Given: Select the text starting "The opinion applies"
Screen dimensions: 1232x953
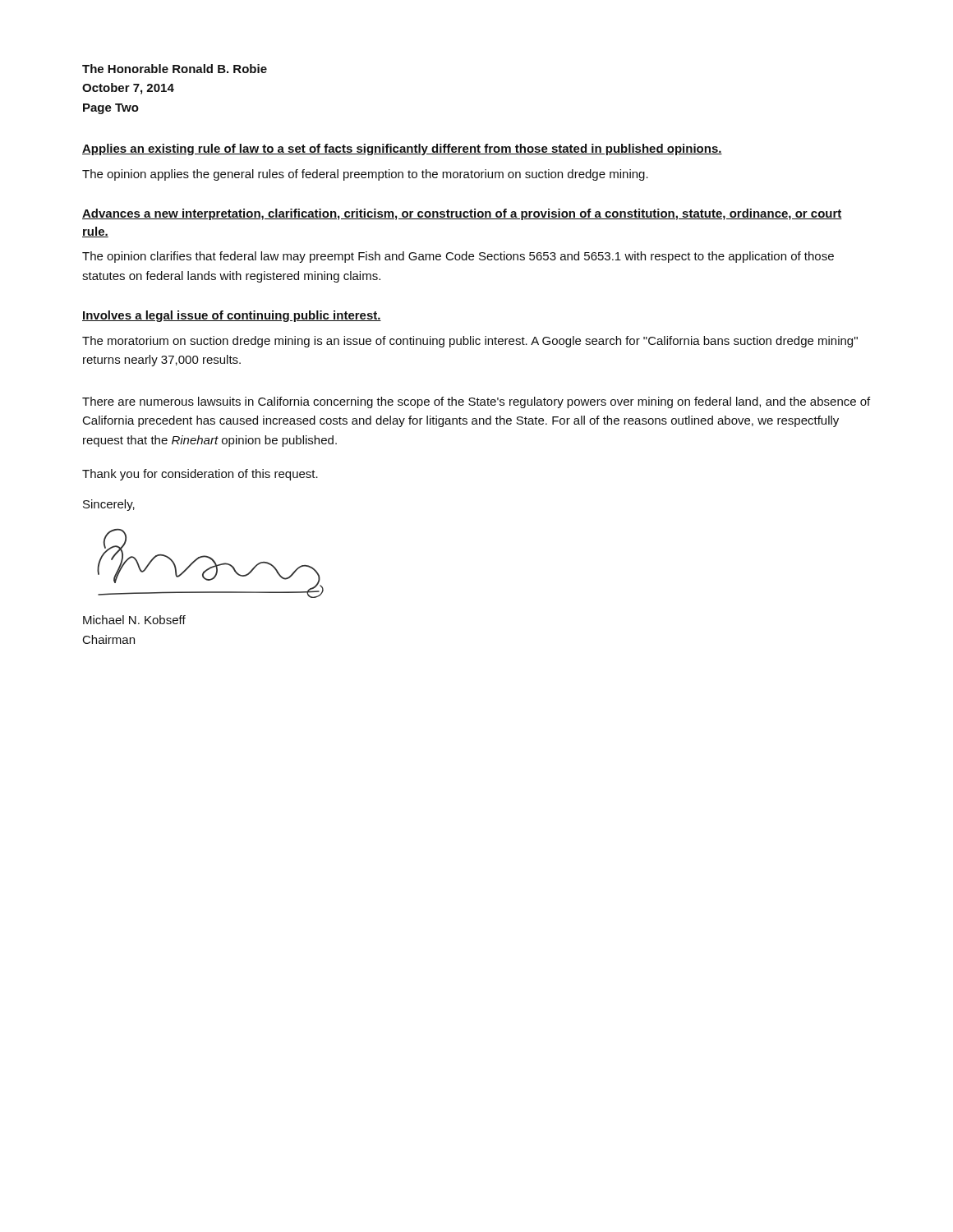Looking at the screenshot, I should point(365,173).
